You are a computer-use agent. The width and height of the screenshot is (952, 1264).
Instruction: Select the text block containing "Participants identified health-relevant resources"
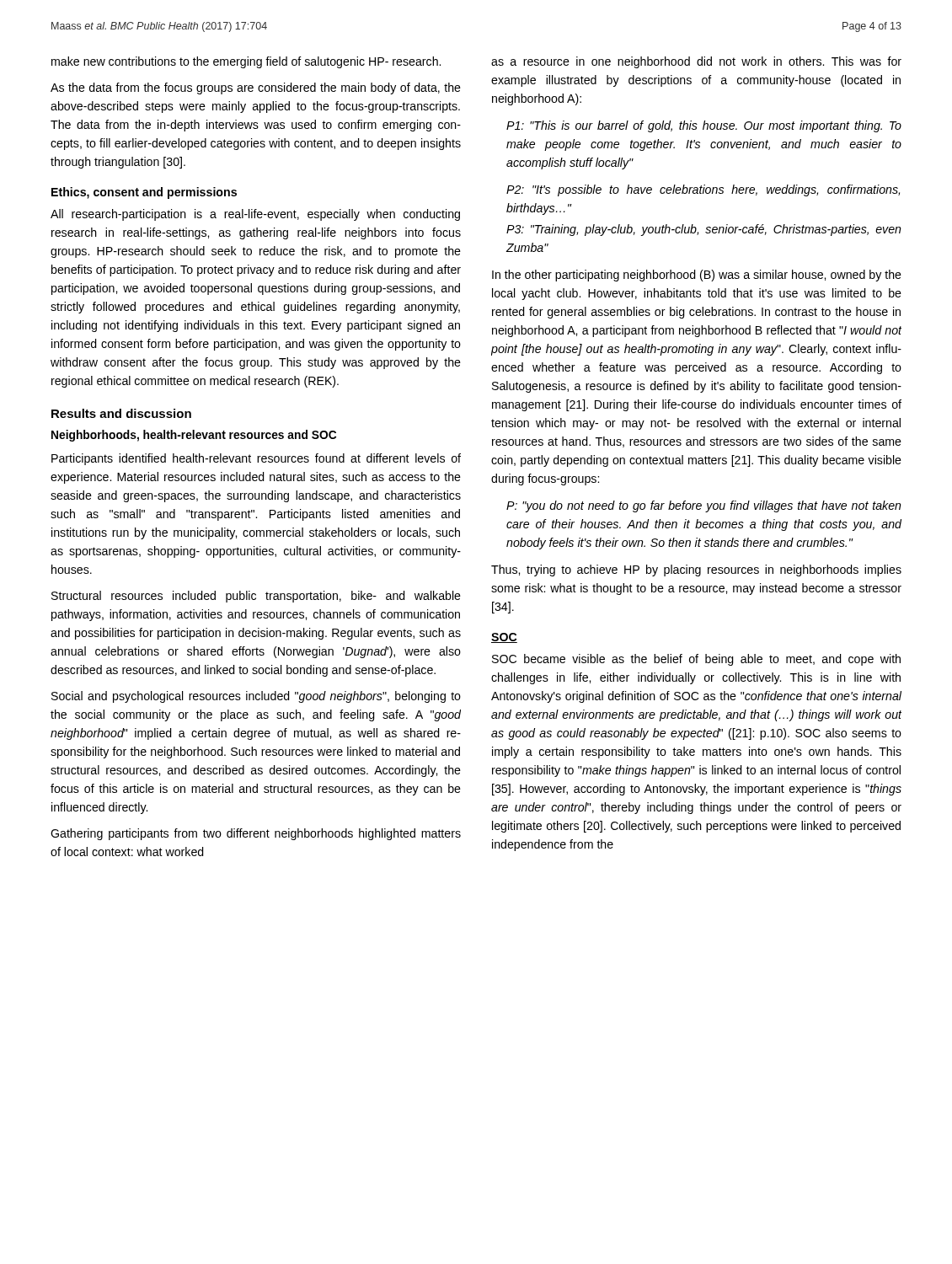tap(256, 655)
